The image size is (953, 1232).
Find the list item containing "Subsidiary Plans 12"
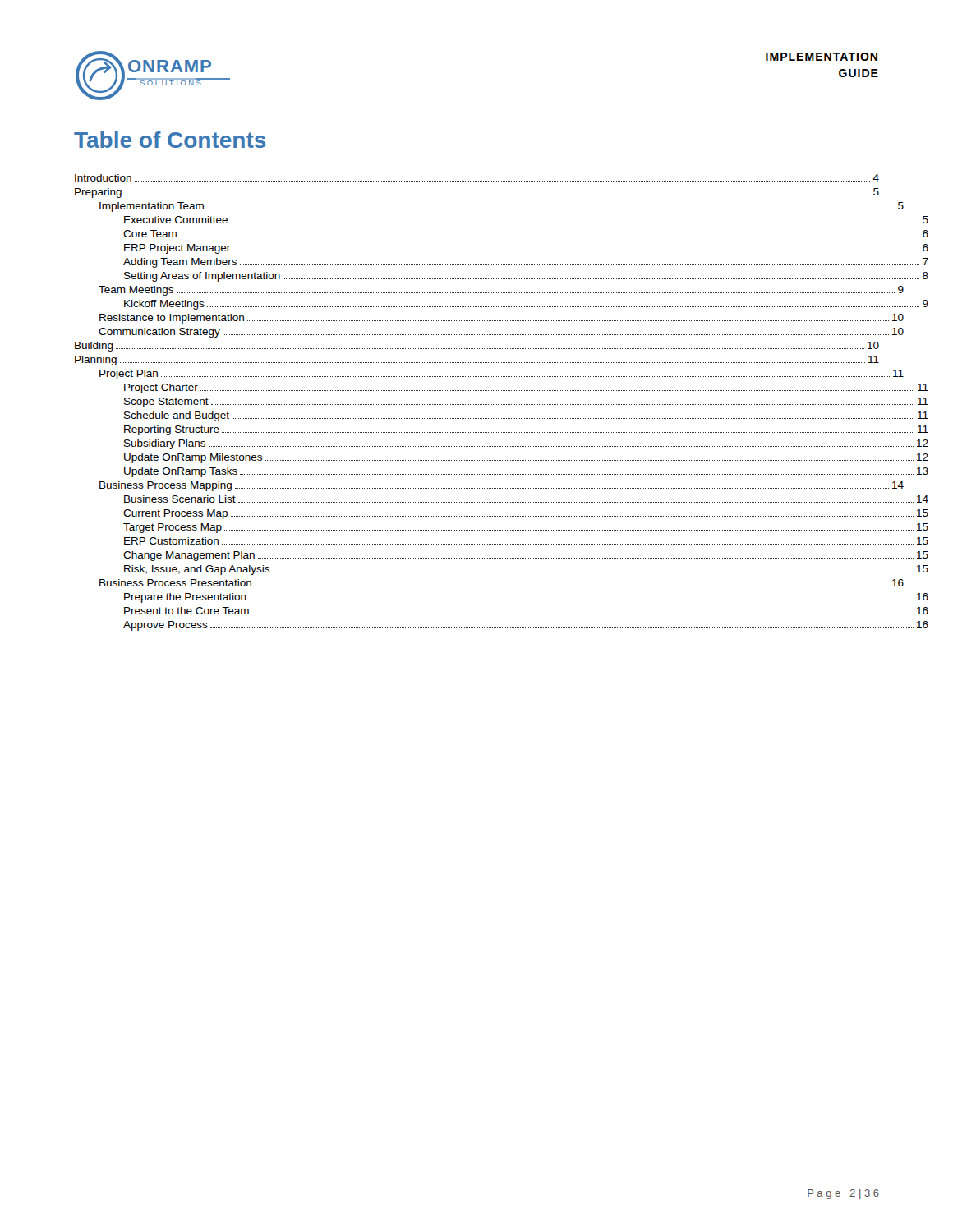[x=526, y=443]
